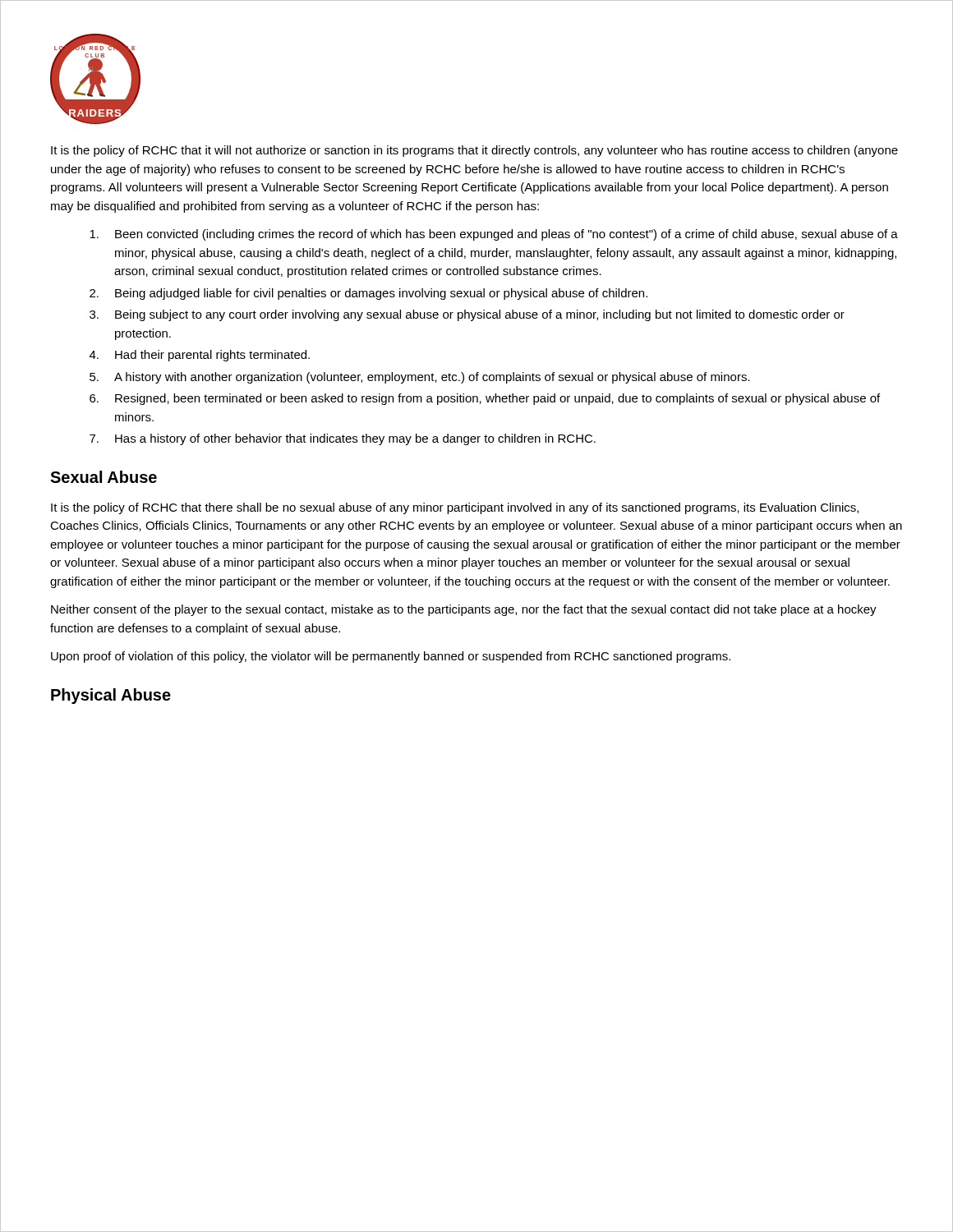Locate the section header containing "Sexual Abuse"
953x1232 pixels.
pos(104,477)
